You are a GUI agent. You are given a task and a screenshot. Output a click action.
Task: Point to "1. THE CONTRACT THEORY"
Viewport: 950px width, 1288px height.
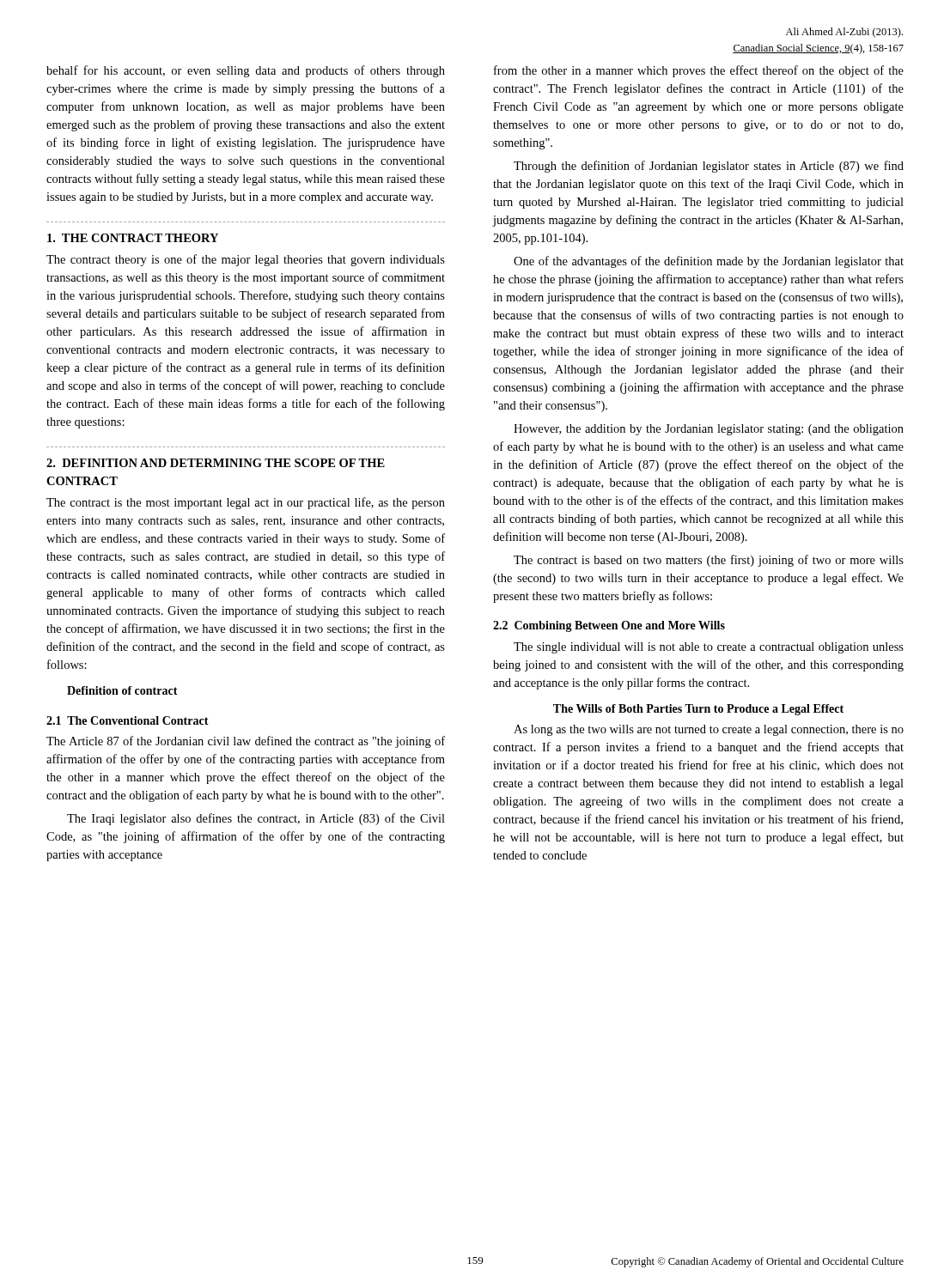click(x=132, y=238)
